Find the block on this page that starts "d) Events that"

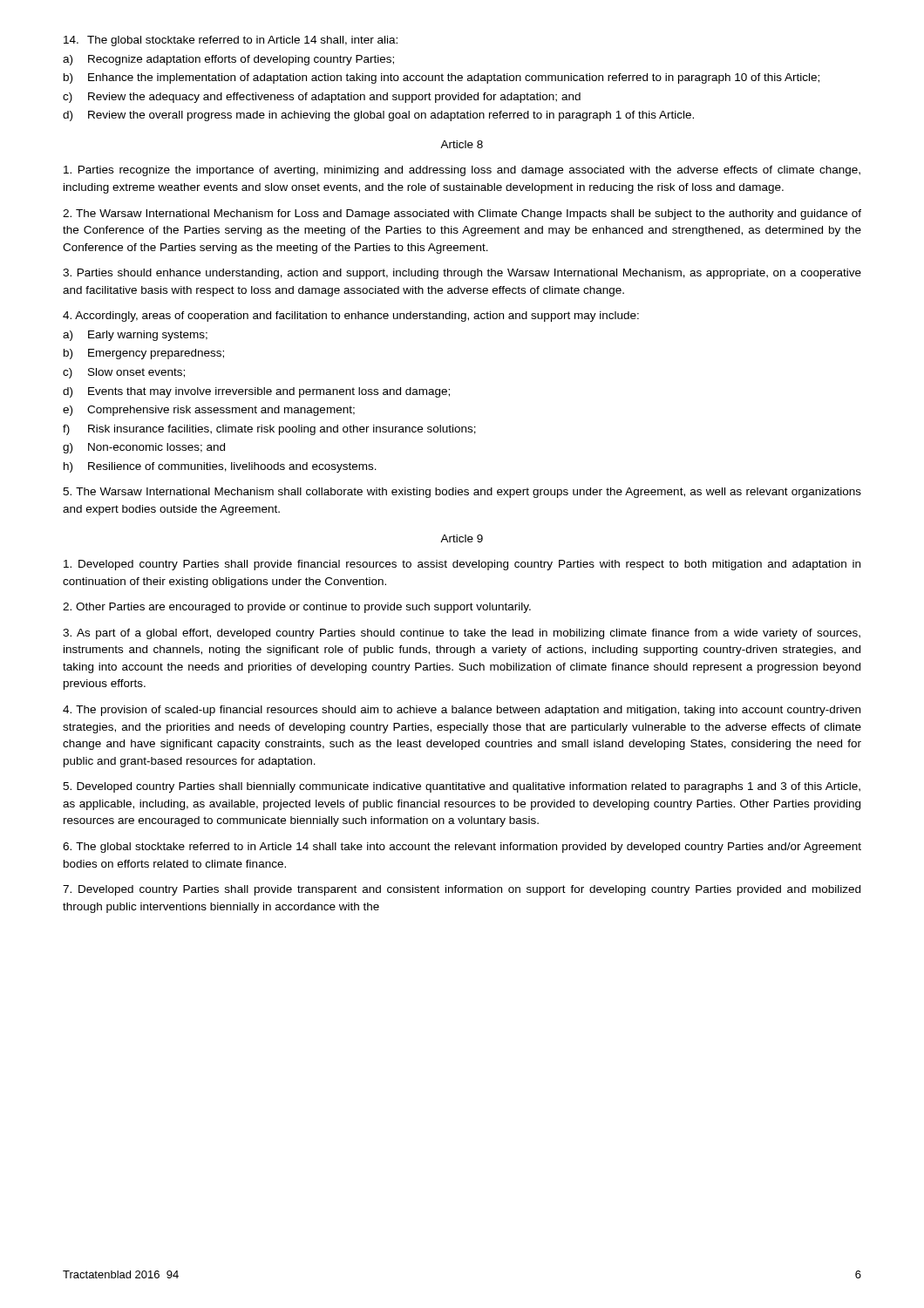click(257, 391)
